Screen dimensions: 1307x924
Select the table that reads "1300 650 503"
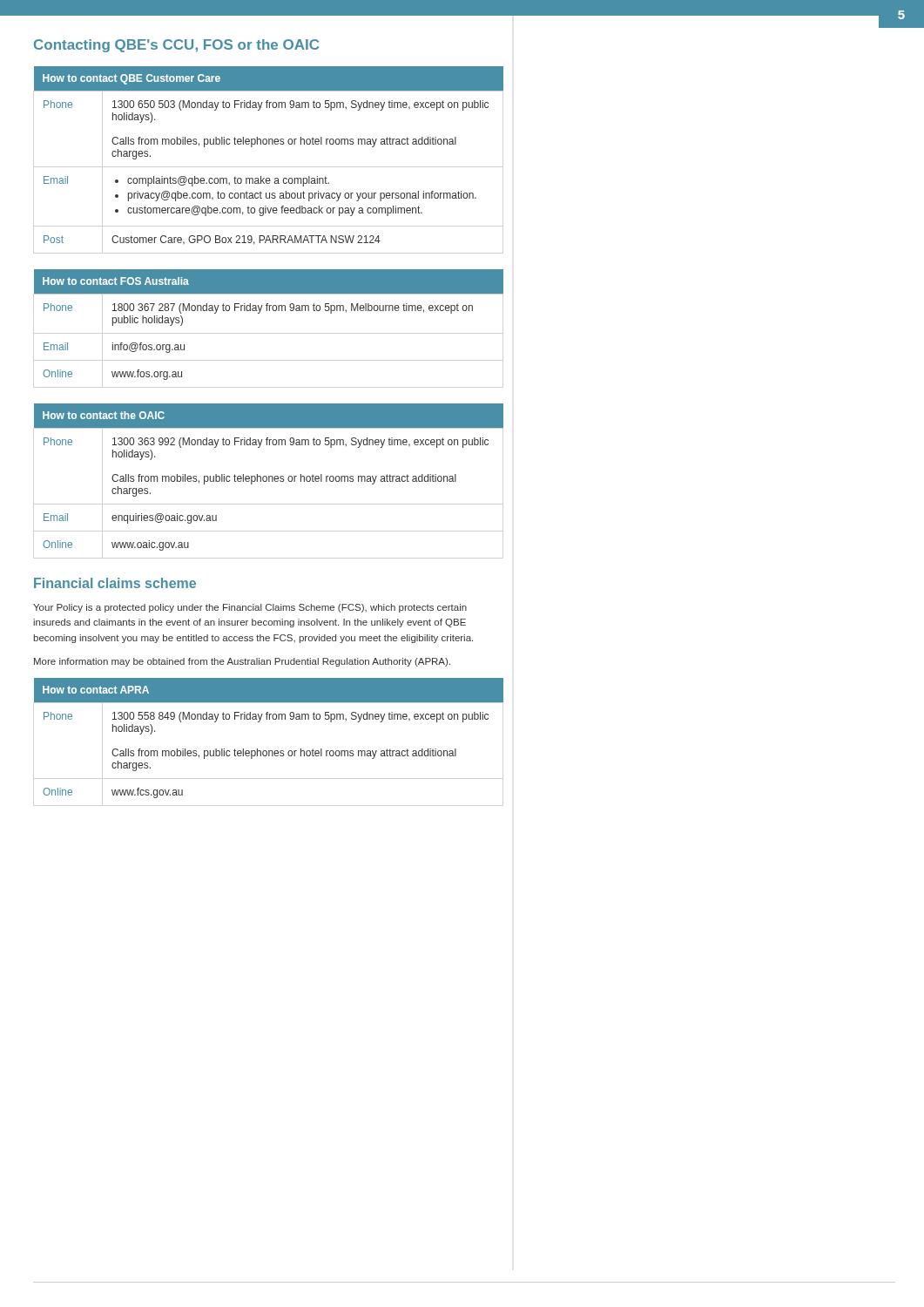click(x=268, y=160)
